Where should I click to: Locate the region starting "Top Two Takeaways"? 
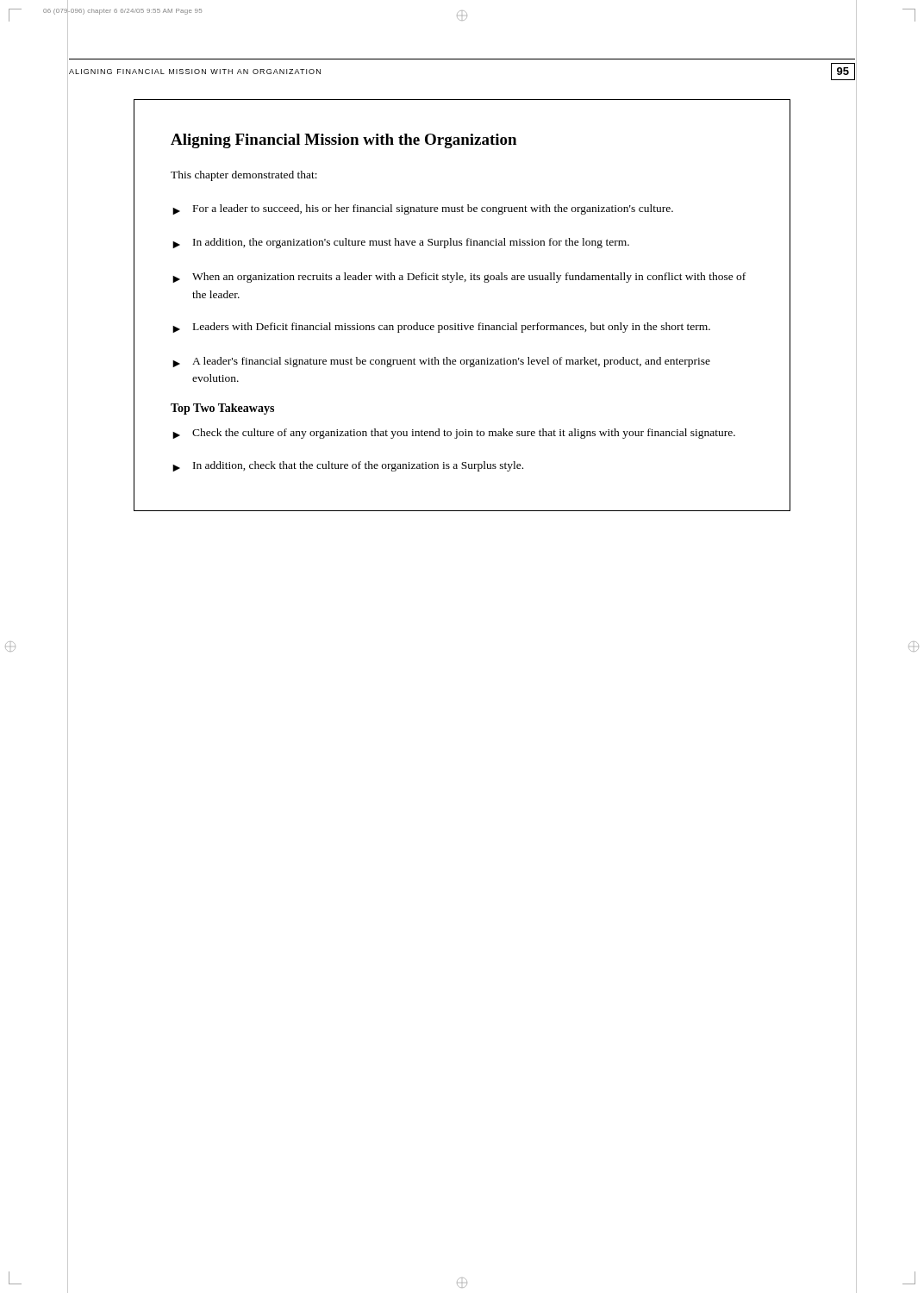click(x=223, y=408)
